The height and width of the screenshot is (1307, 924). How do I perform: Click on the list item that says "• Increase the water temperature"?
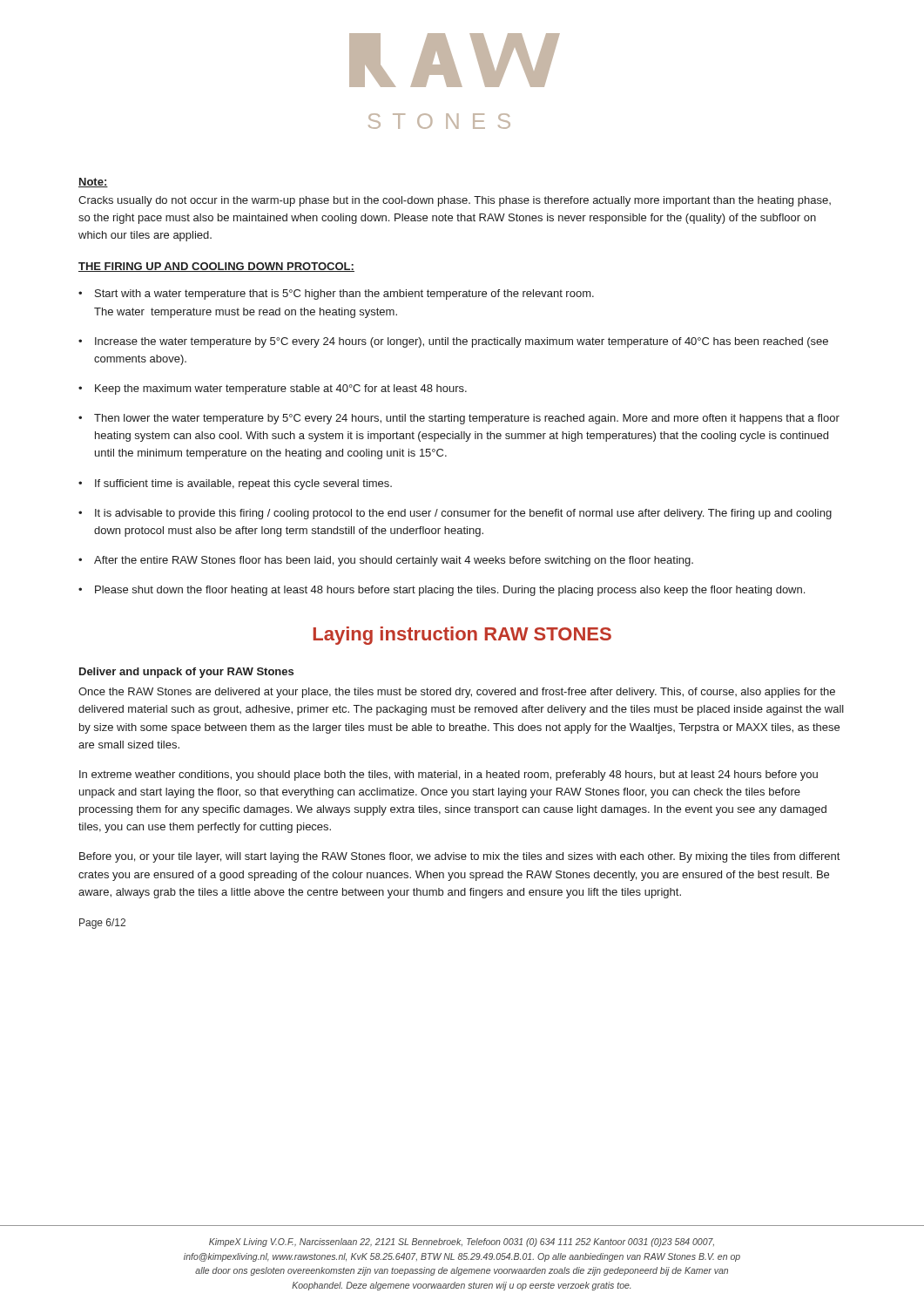pyautogui.click(x=462, y=350)
